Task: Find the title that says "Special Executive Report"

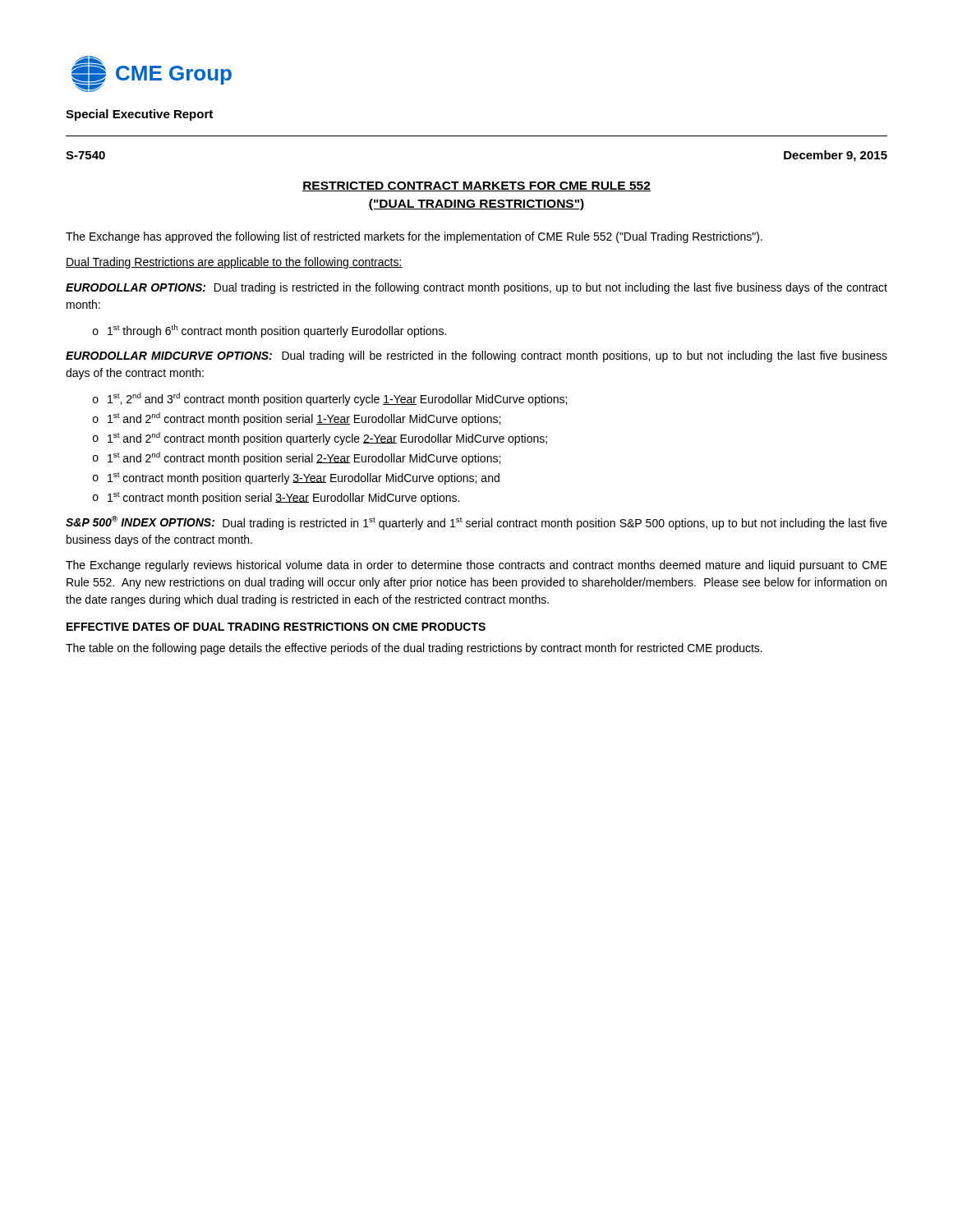Action: [139, 114]
